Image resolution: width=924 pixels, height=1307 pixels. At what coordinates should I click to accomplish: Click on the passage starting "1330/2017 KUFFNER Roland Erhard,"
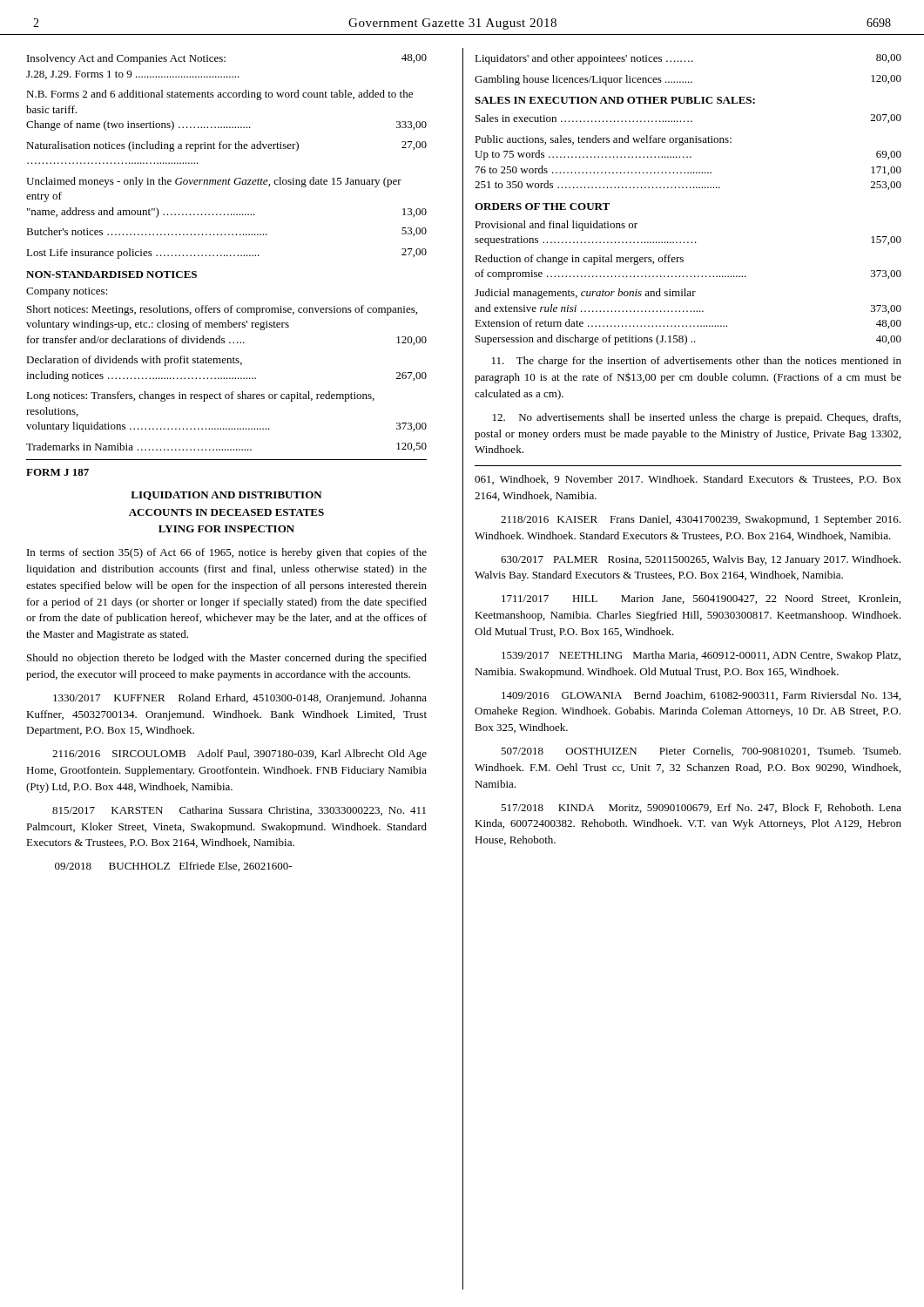226,714
